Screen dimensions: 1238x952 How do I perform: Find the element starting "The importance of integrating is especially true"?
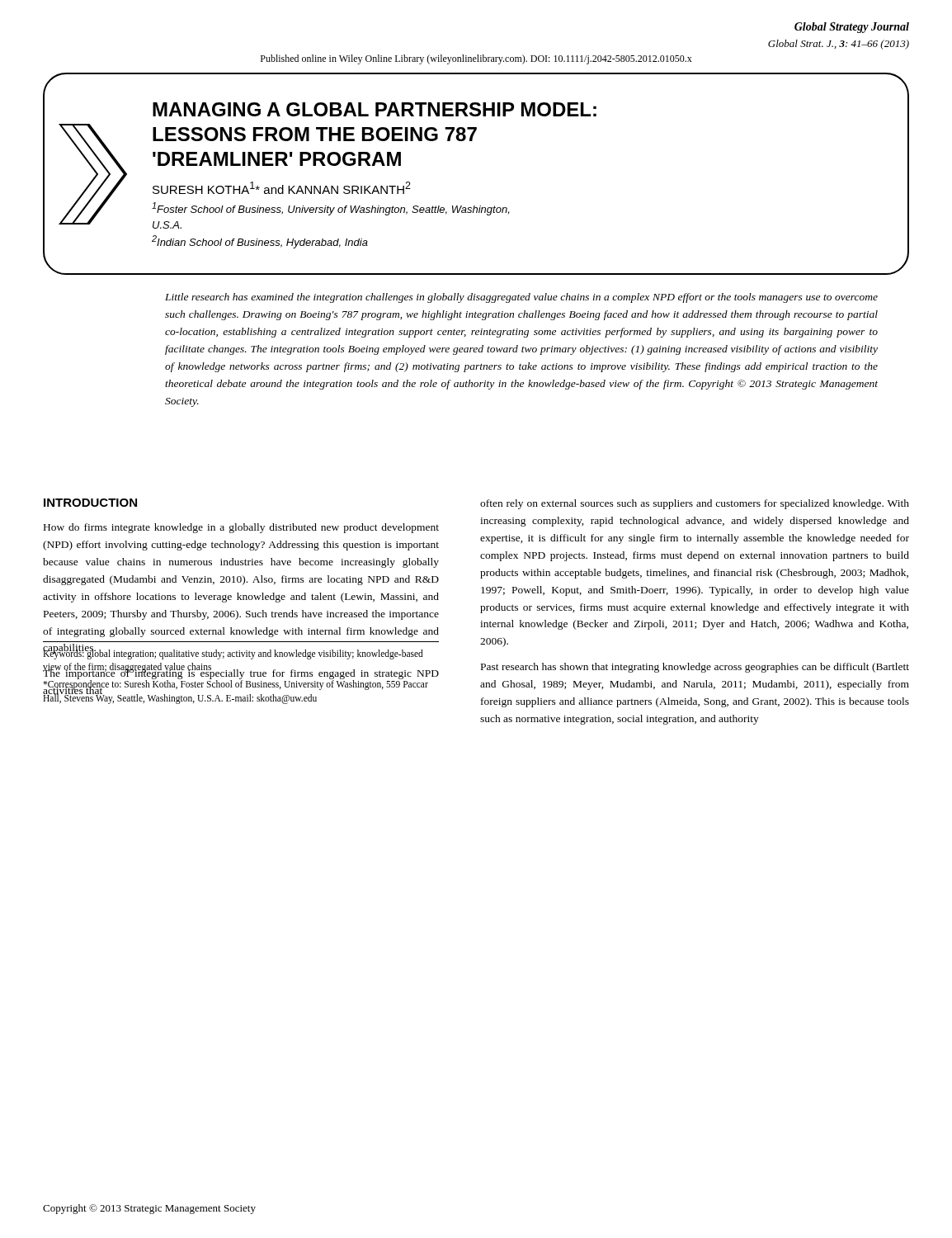pyautogui.click(x=241, y=682)
